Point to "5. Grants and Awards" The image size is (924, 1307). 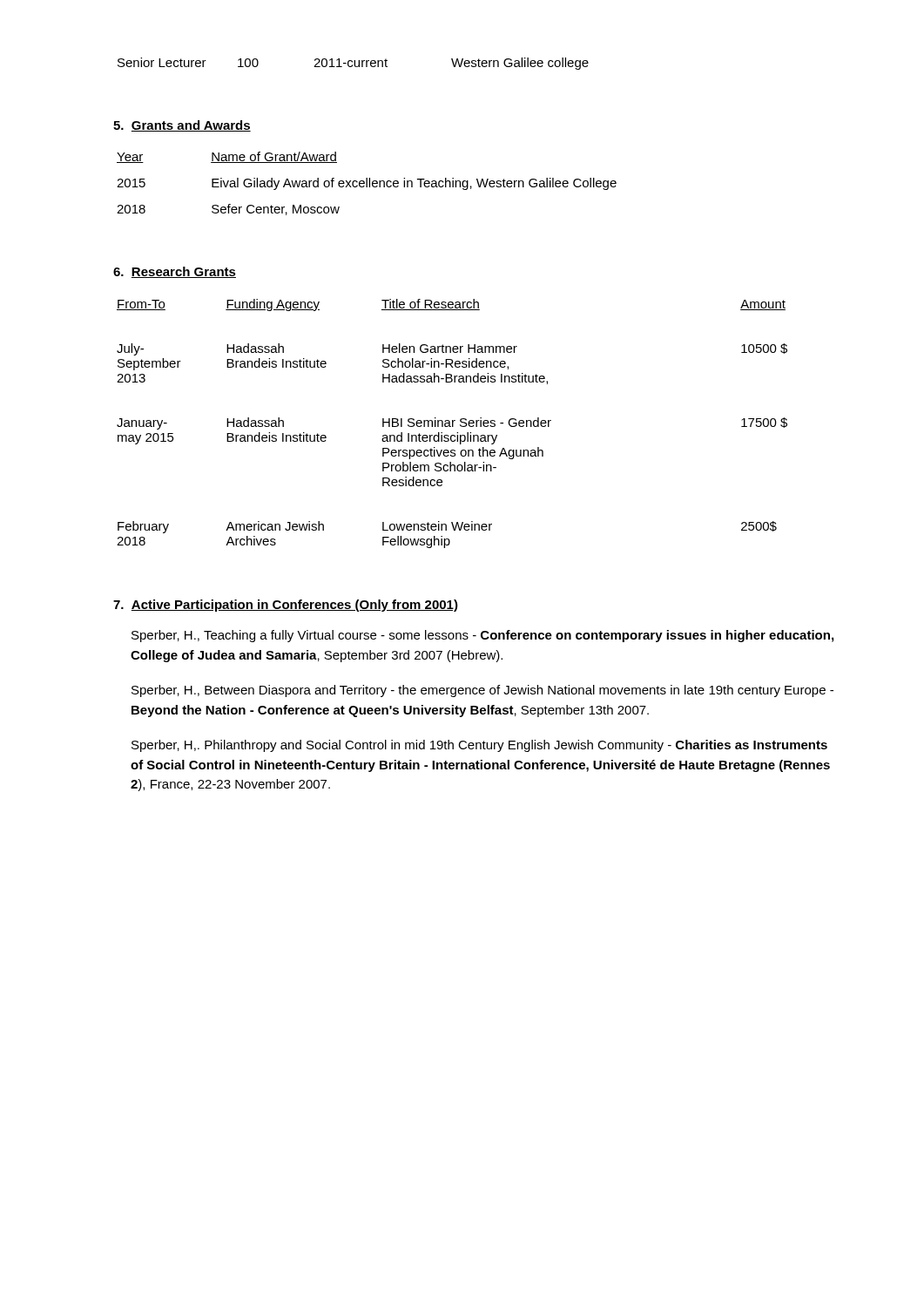(x=182, y=125)
